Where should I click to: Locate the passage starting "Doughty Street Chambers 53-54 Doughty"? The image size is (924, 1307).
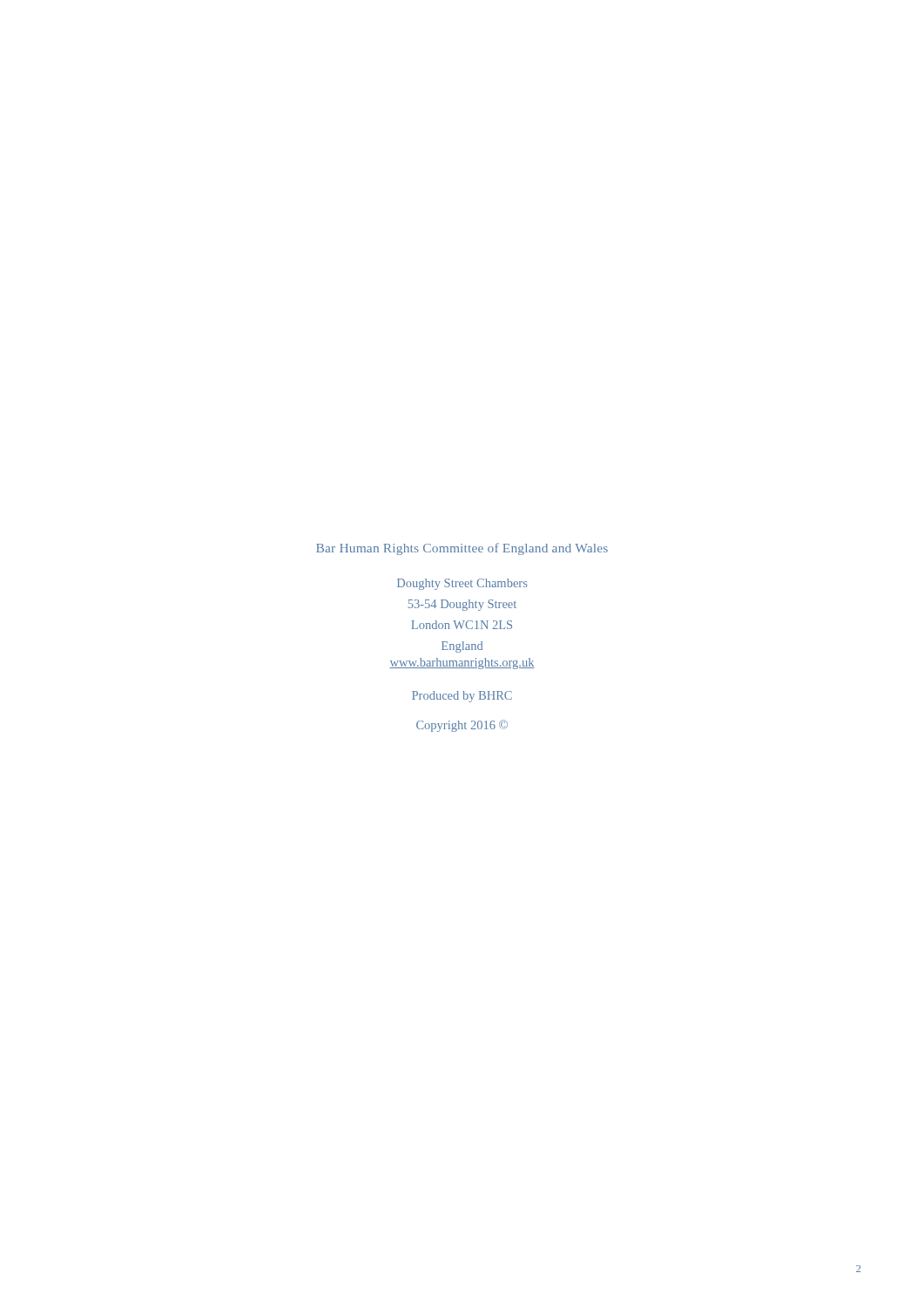(462, 614)
